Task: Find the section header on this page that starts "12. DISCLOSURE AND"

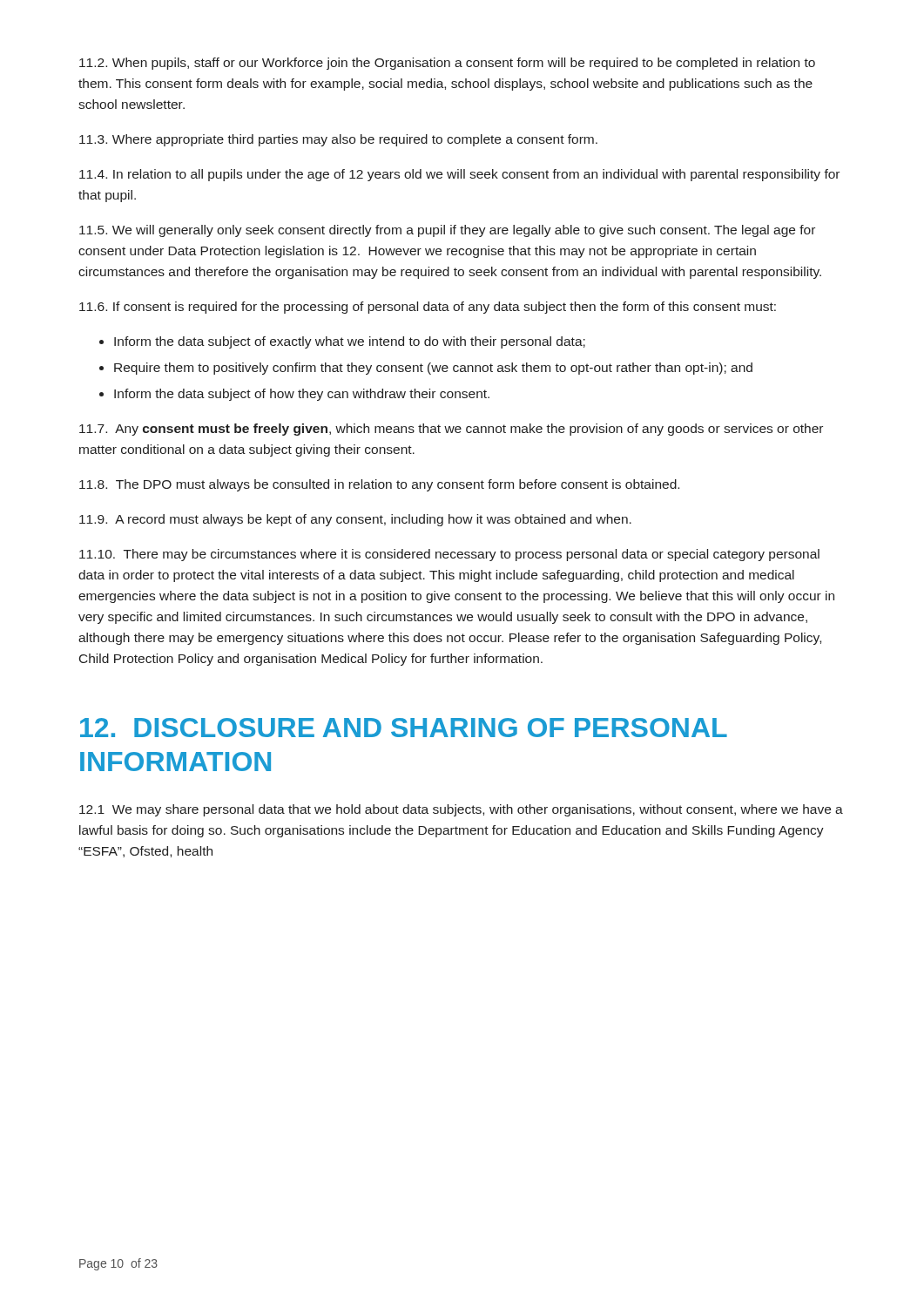Action: [x=403, y=745]
